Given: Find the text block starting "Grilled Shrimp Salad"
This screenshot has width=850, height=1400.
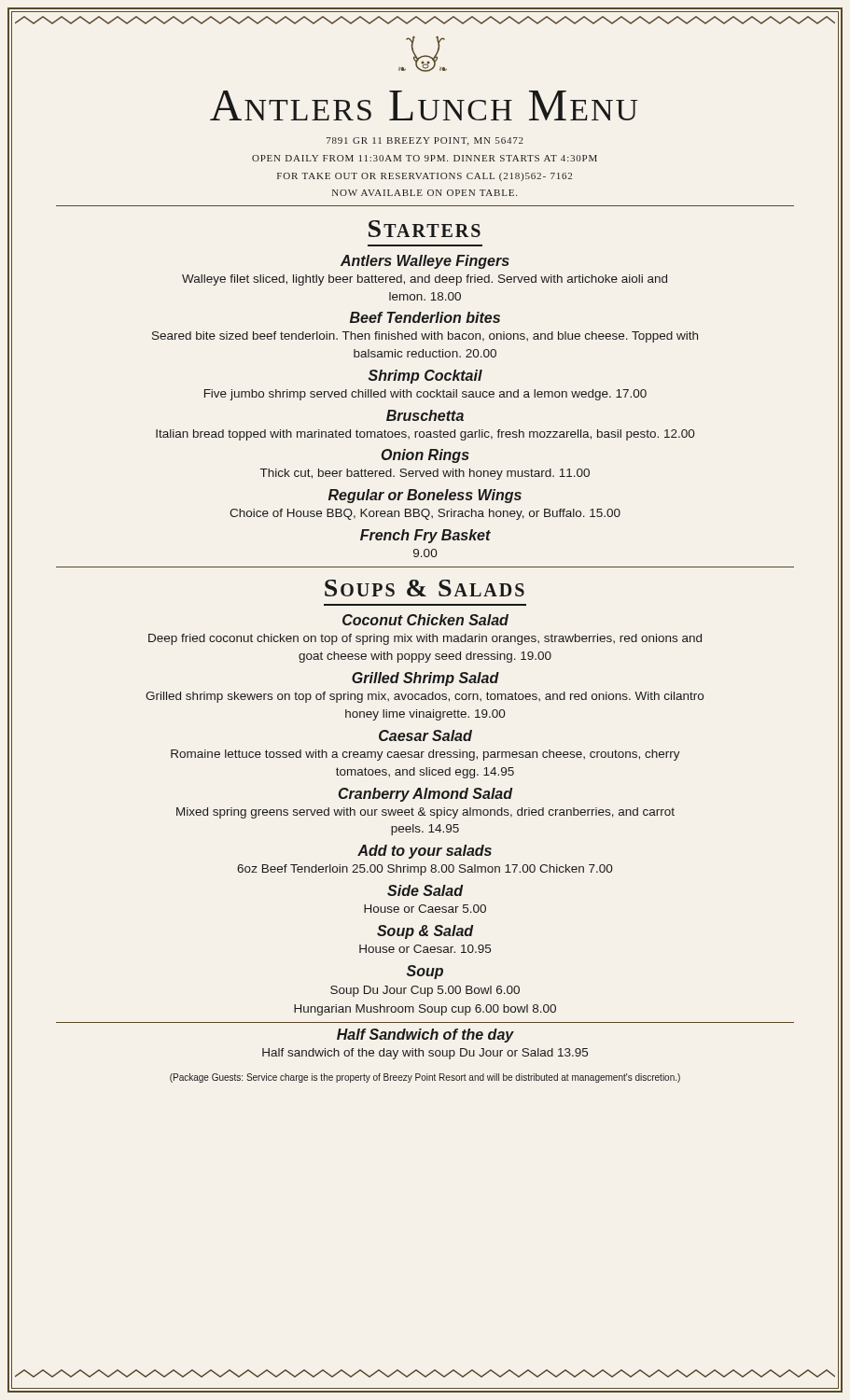Looking at the screenshot, I should pos(425,678).
